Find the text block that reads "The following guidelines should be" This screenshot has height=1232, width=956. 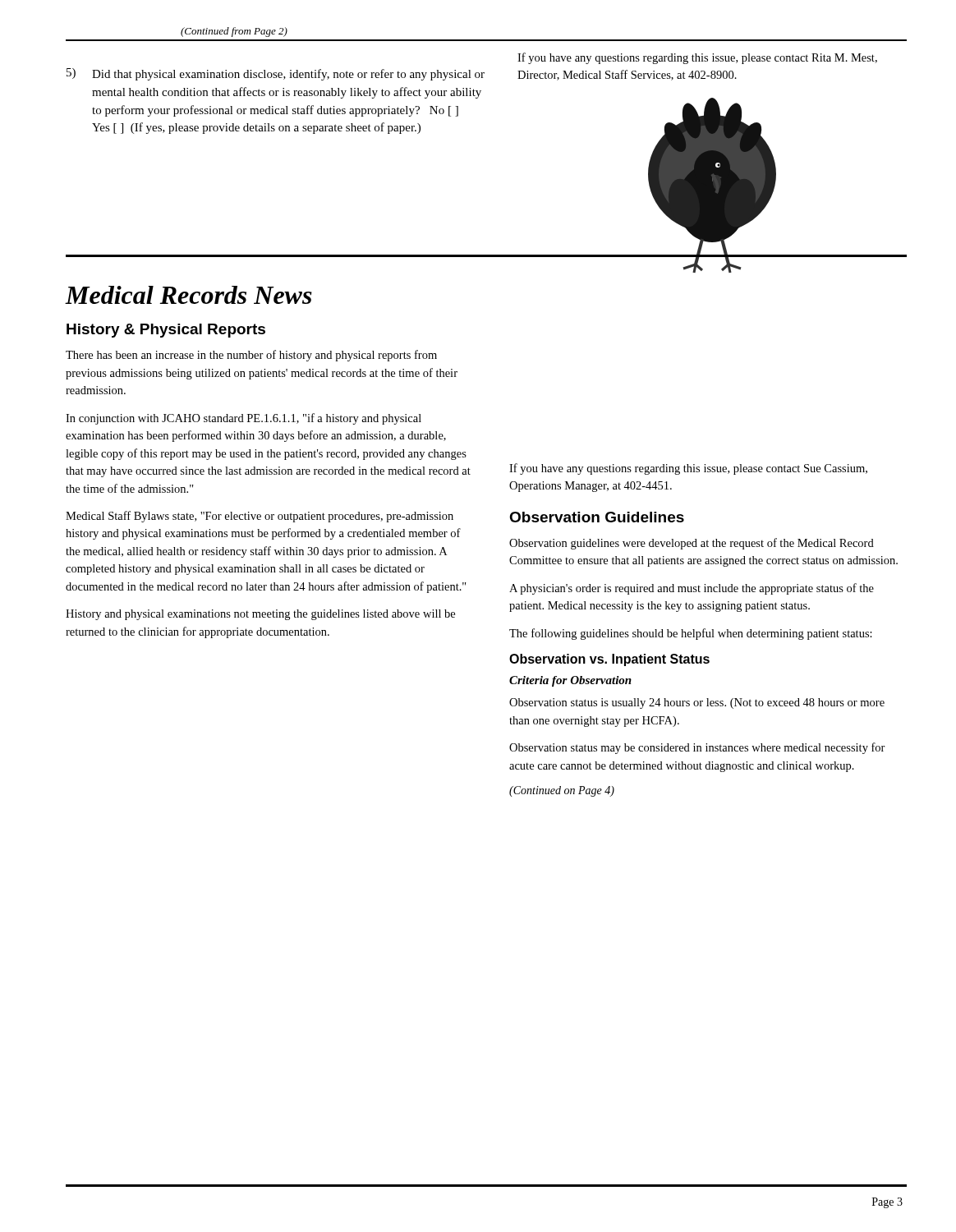pos(691,633)
